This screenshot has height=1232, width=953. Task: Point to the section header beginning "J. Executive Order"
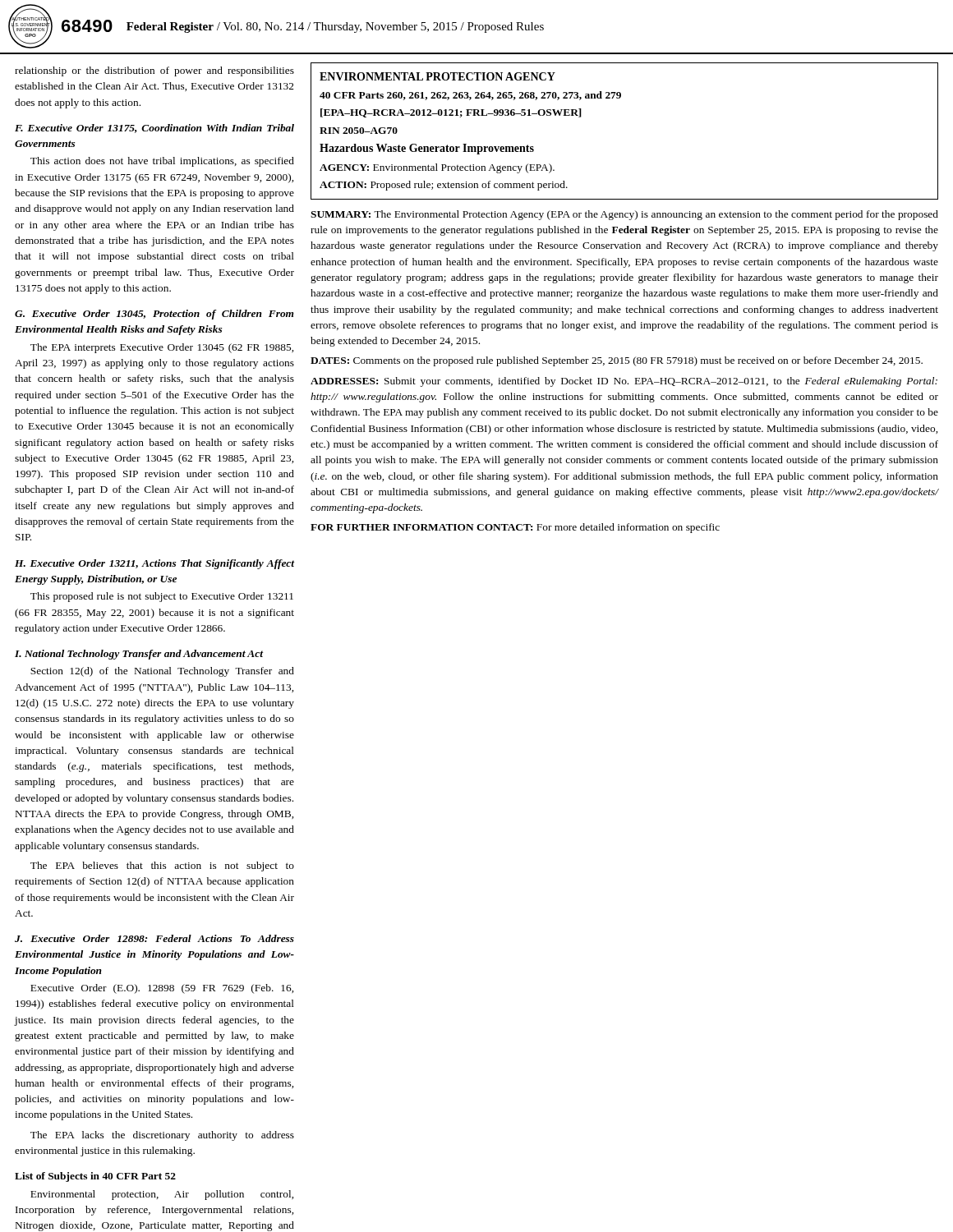[154, 954]
